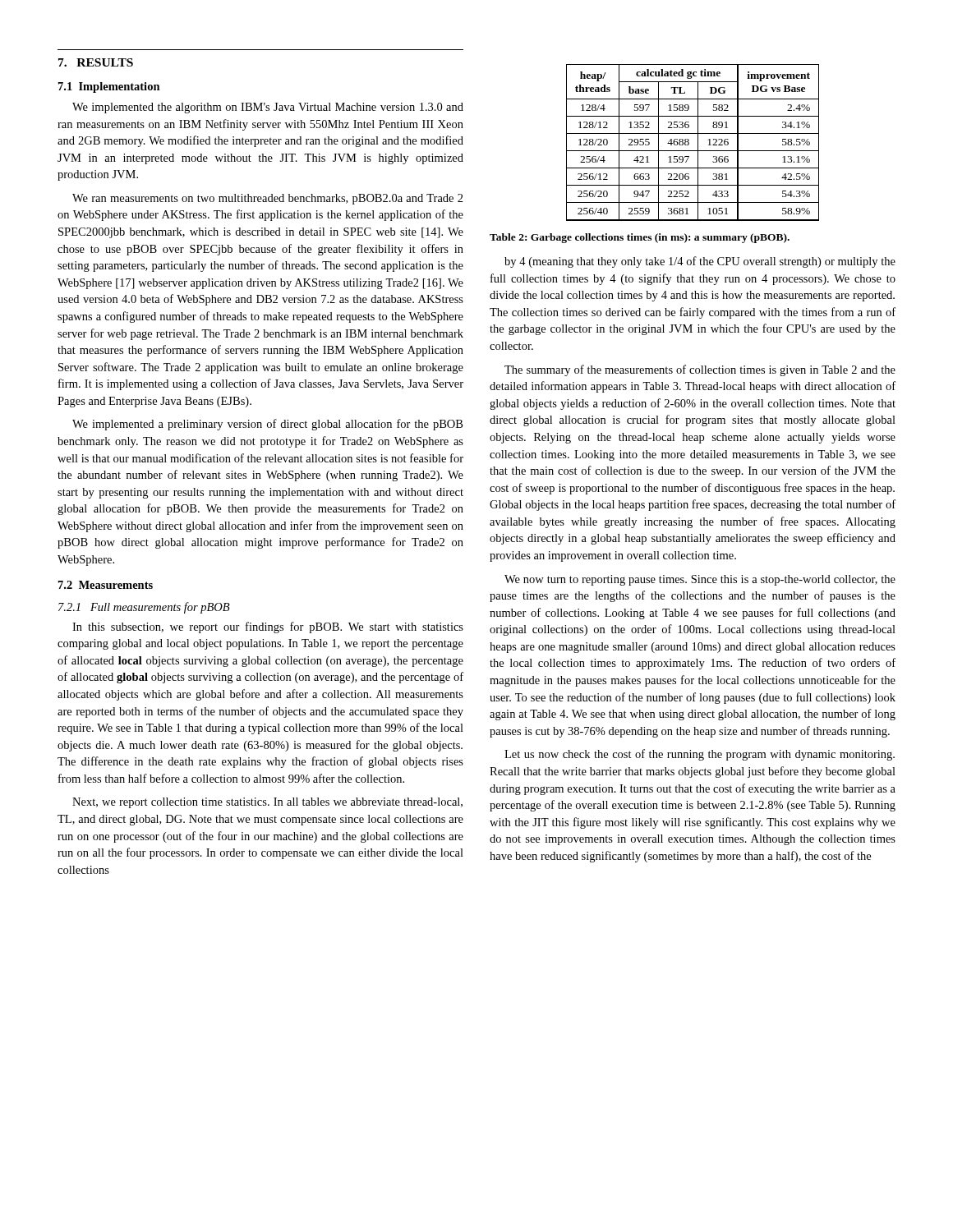Select the section header that reads "7.1 Implementation"
The image size is (953, 1232).
click(x=109, y=87)
